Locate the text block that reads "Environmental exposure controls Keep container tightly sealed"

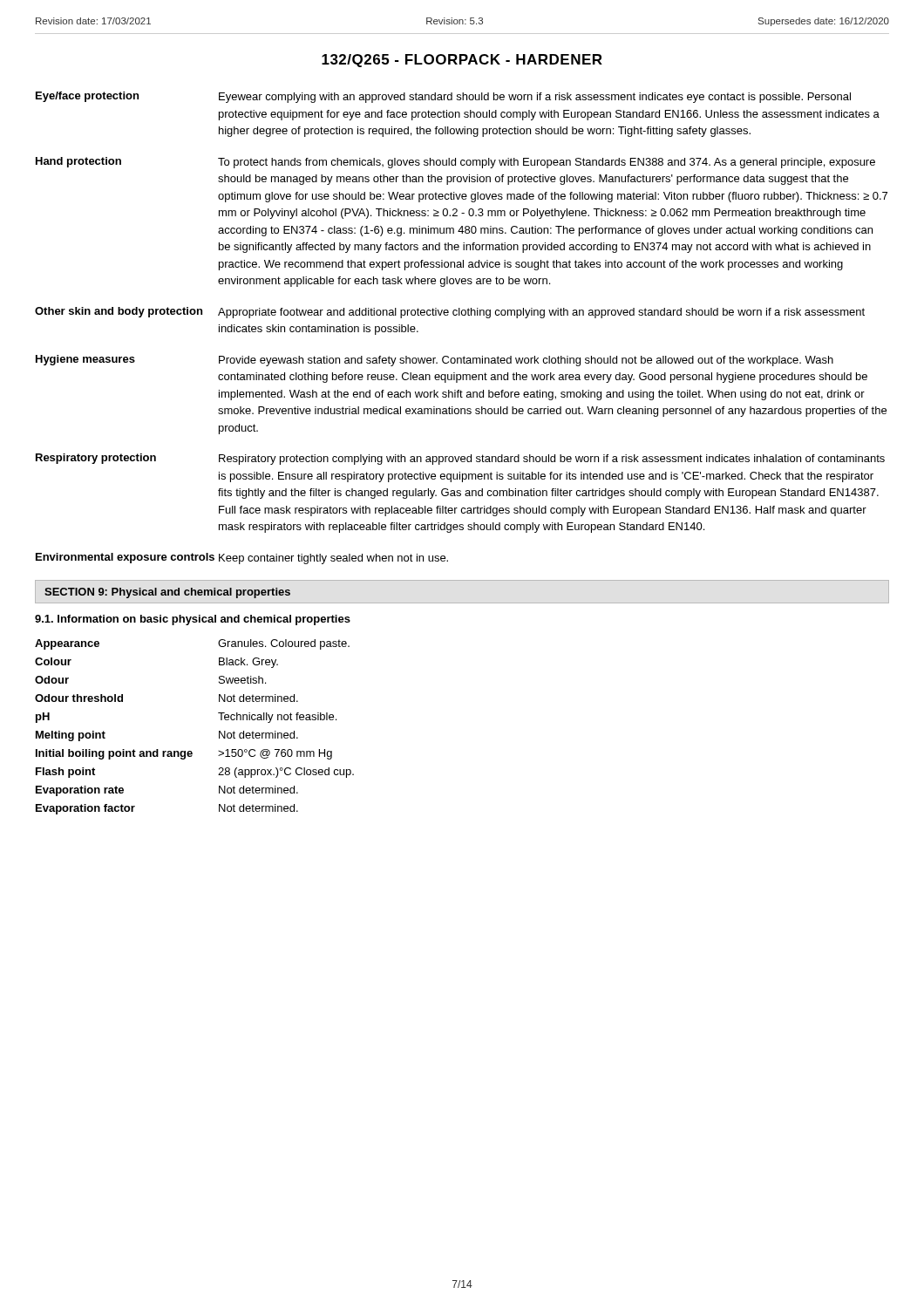coord(242,559)
